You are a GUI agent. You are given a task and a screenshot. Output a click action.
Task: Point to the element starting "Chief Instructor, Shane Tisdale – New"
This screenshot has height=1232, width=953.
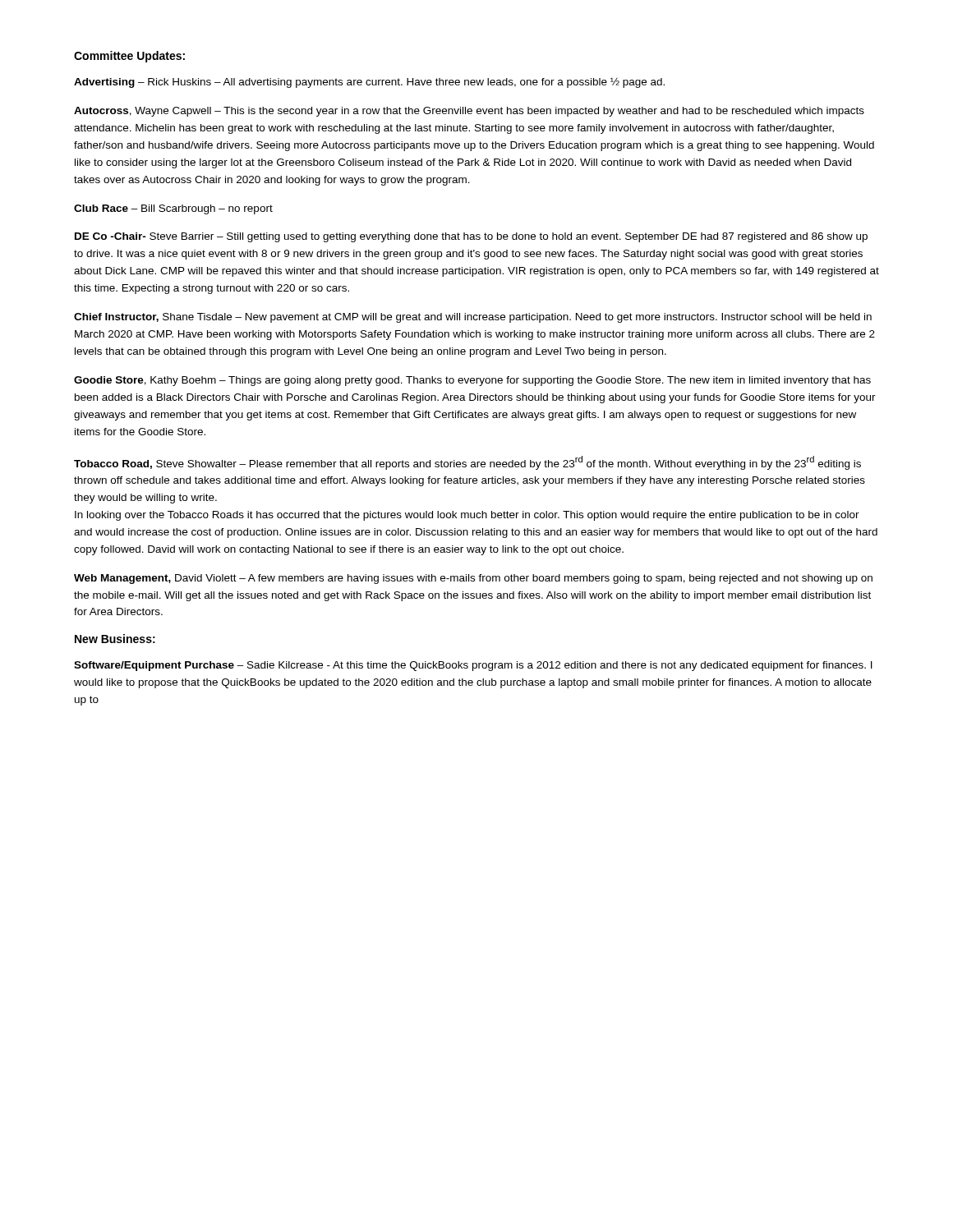pyautogui.click(x=474, y=334)
